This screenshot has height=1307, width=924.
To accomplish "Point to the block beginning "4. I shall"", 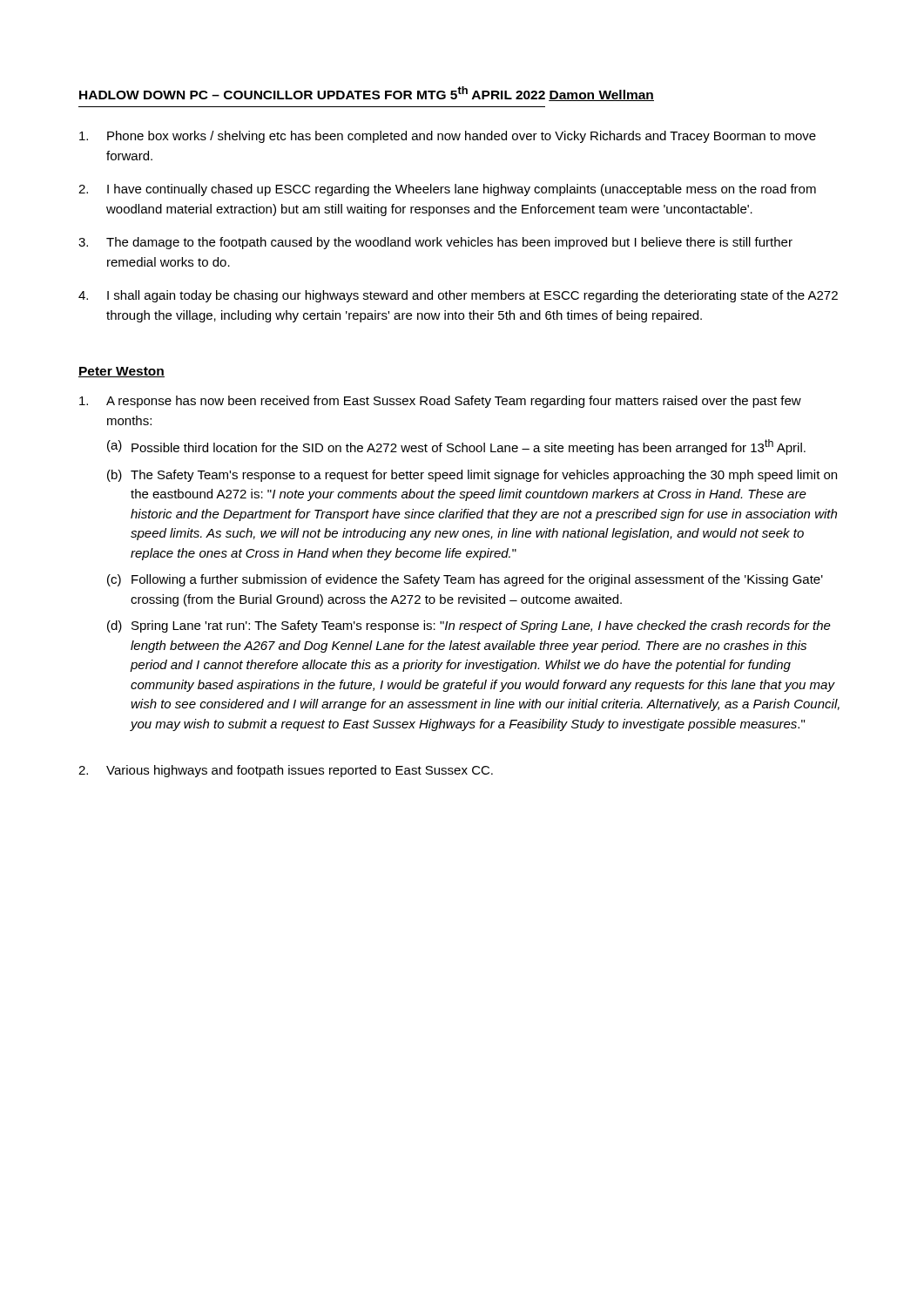I will click(462, 305).
